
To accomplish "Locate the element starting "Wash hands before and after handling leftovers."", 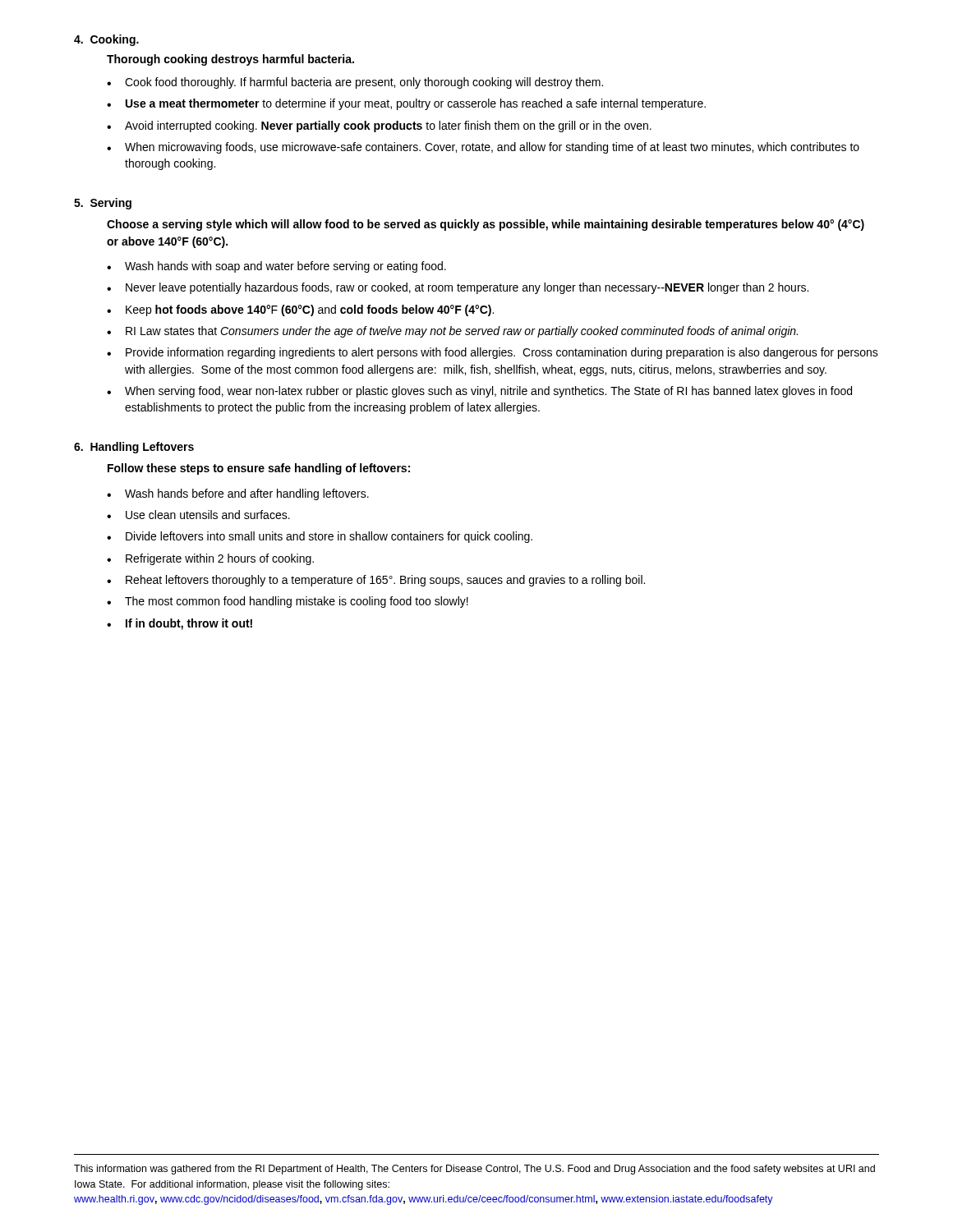I will [x=247, y=493].
